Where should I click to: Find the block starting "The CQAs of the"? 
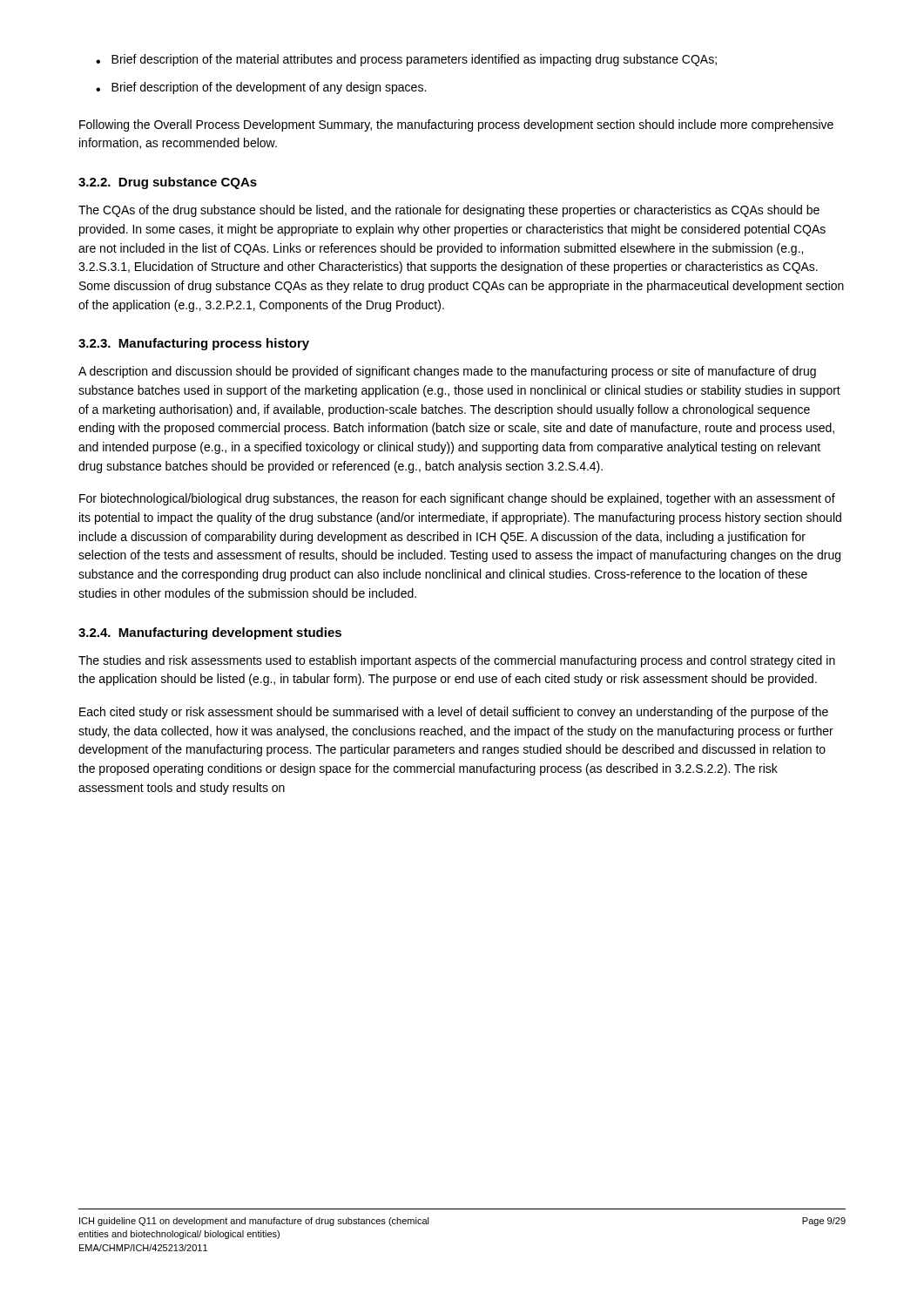click(x=461, y=257)
